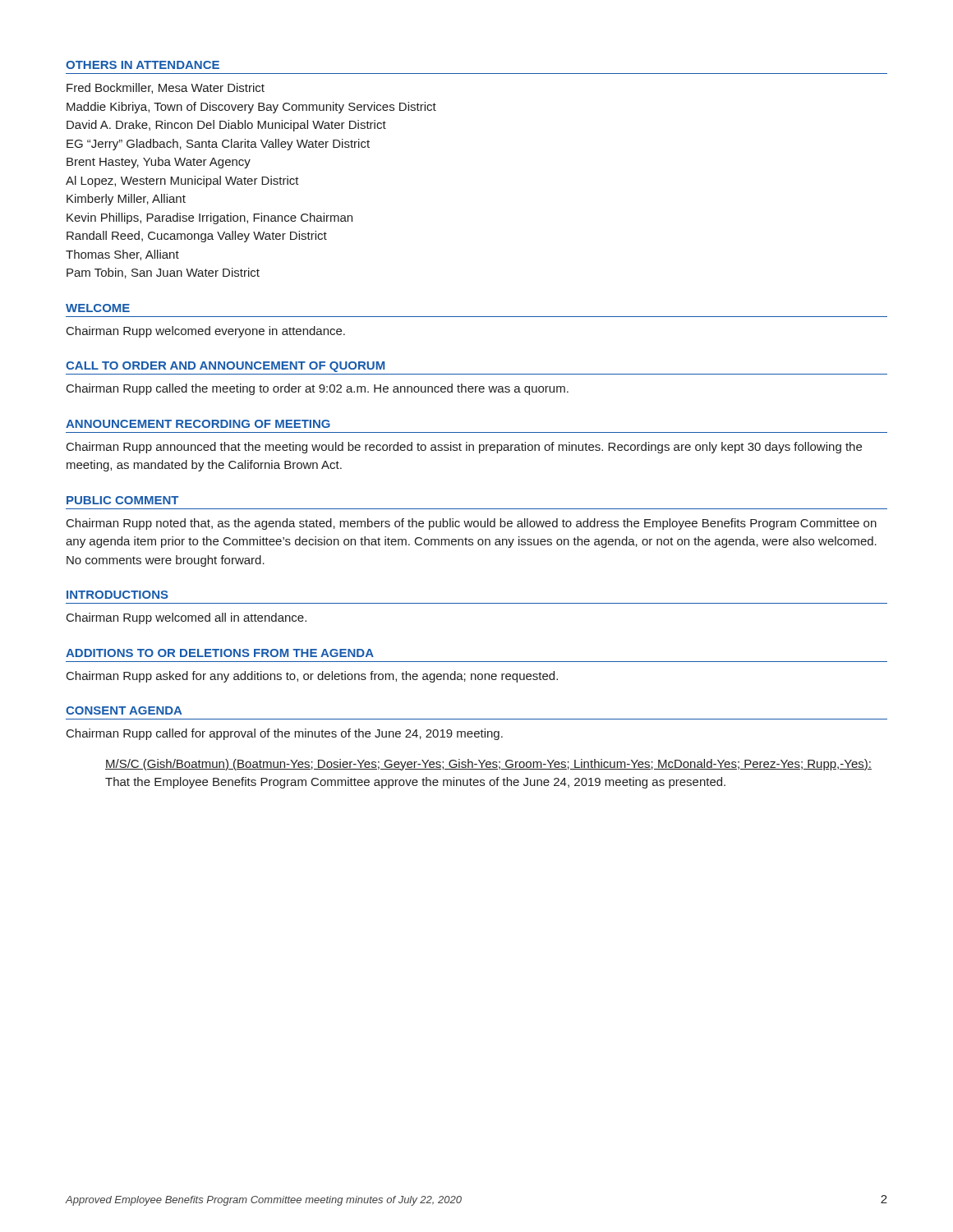Locate the text starting "PUBLIC COMMENT"
The height and width of the screenshot is (1232, 953).
click(476, 501)
